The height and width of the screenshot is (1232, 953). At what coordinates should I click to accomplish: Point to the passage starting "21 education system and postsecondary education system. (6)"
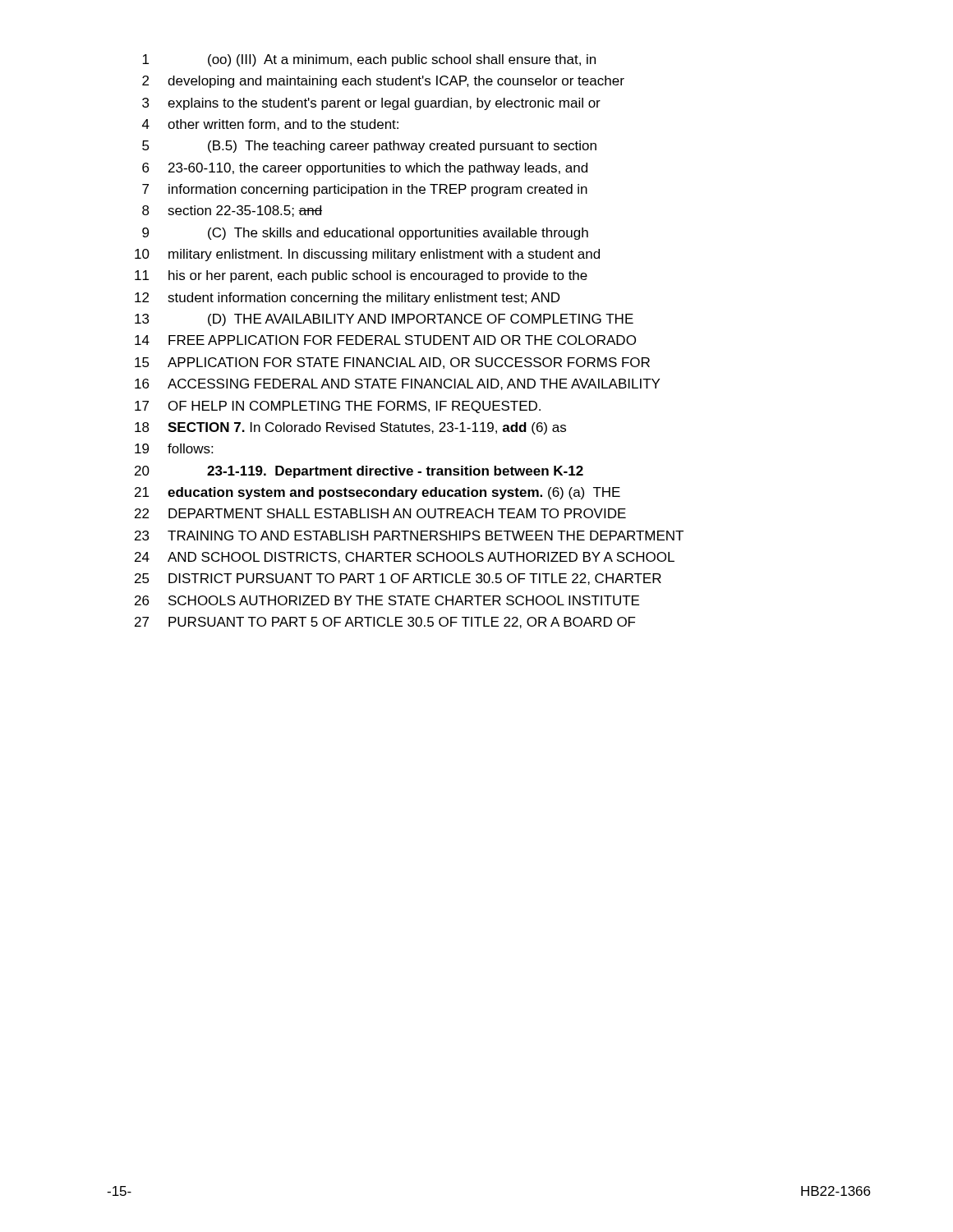click(x=489, y=493)
